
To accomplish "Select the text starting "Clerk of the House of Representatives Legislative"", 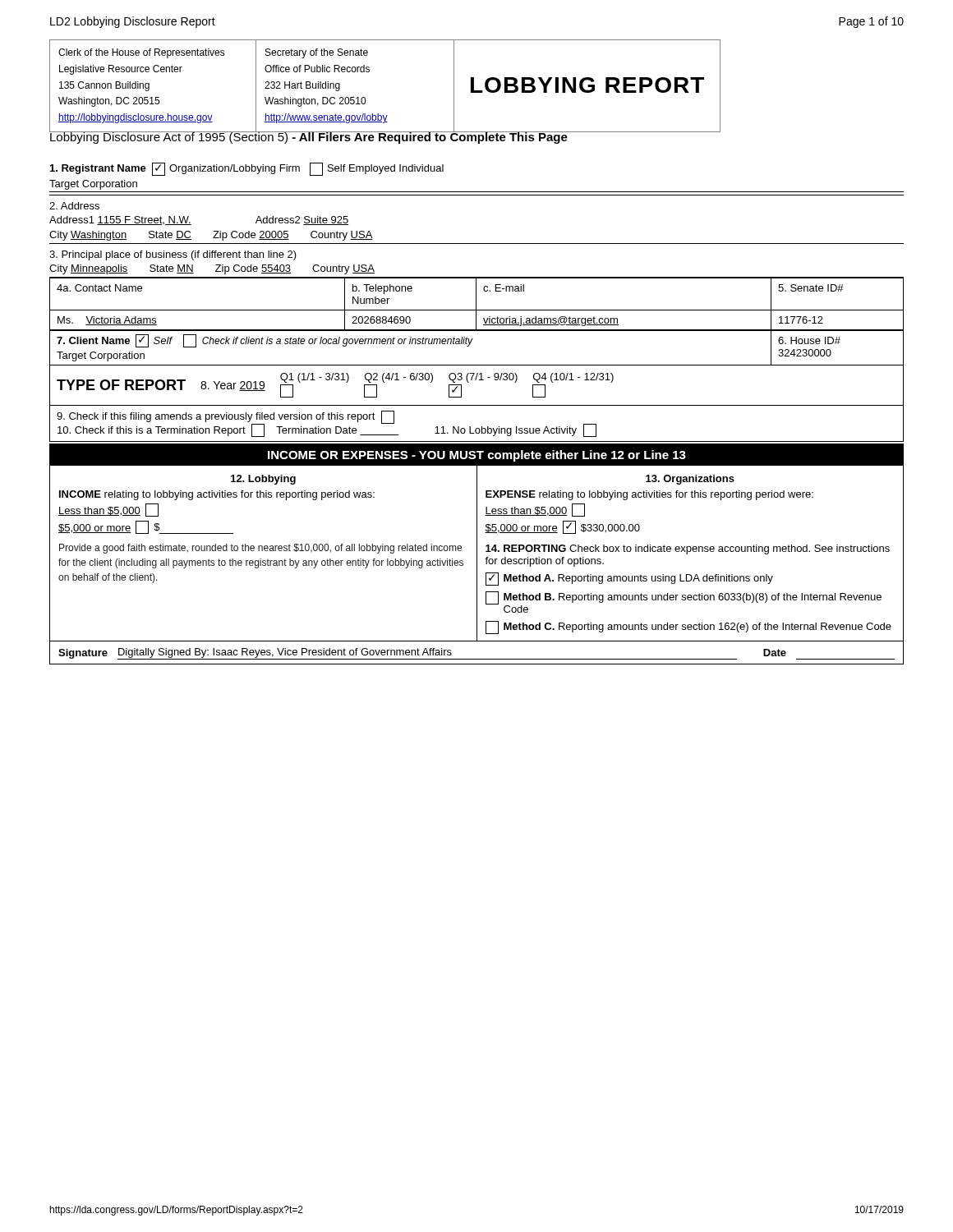I will tap(142, 85).
